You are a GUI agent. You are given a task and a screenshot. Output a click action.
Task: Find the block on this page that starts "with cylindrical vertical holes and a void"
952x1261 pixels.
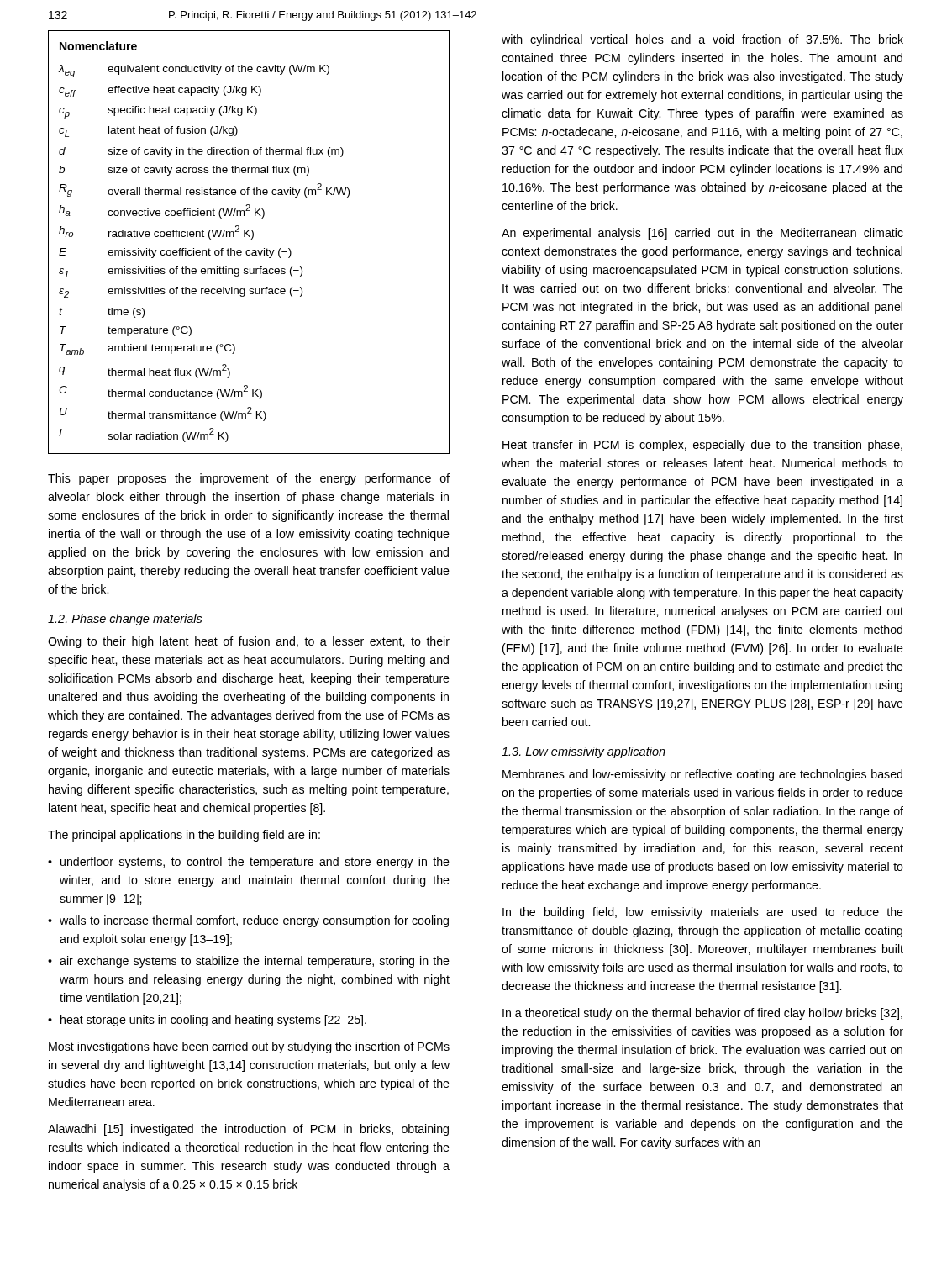702,123
